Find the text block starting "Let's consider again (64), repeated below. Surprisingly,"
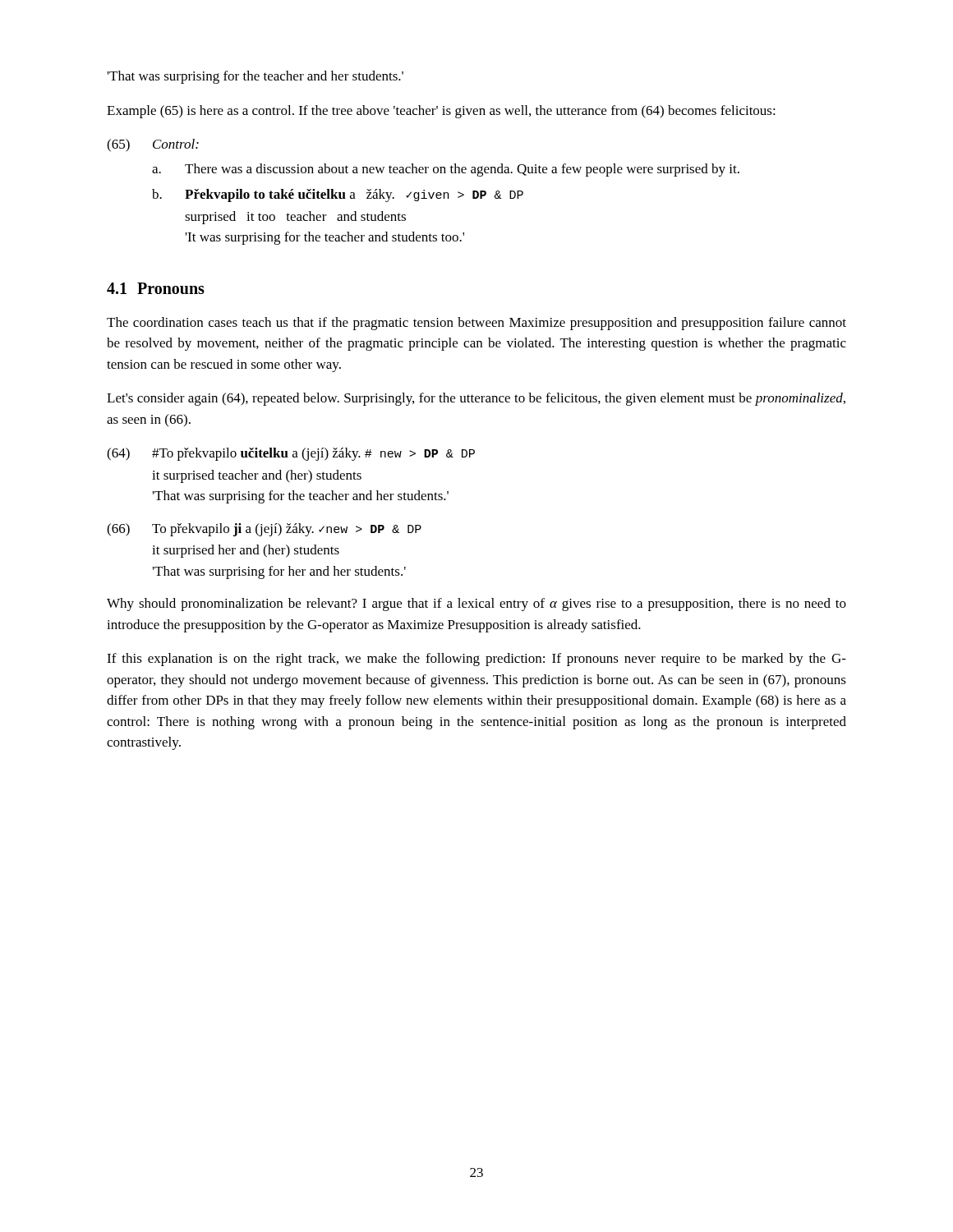Screen dimensions: 1232x953 [x=476, y=408]
